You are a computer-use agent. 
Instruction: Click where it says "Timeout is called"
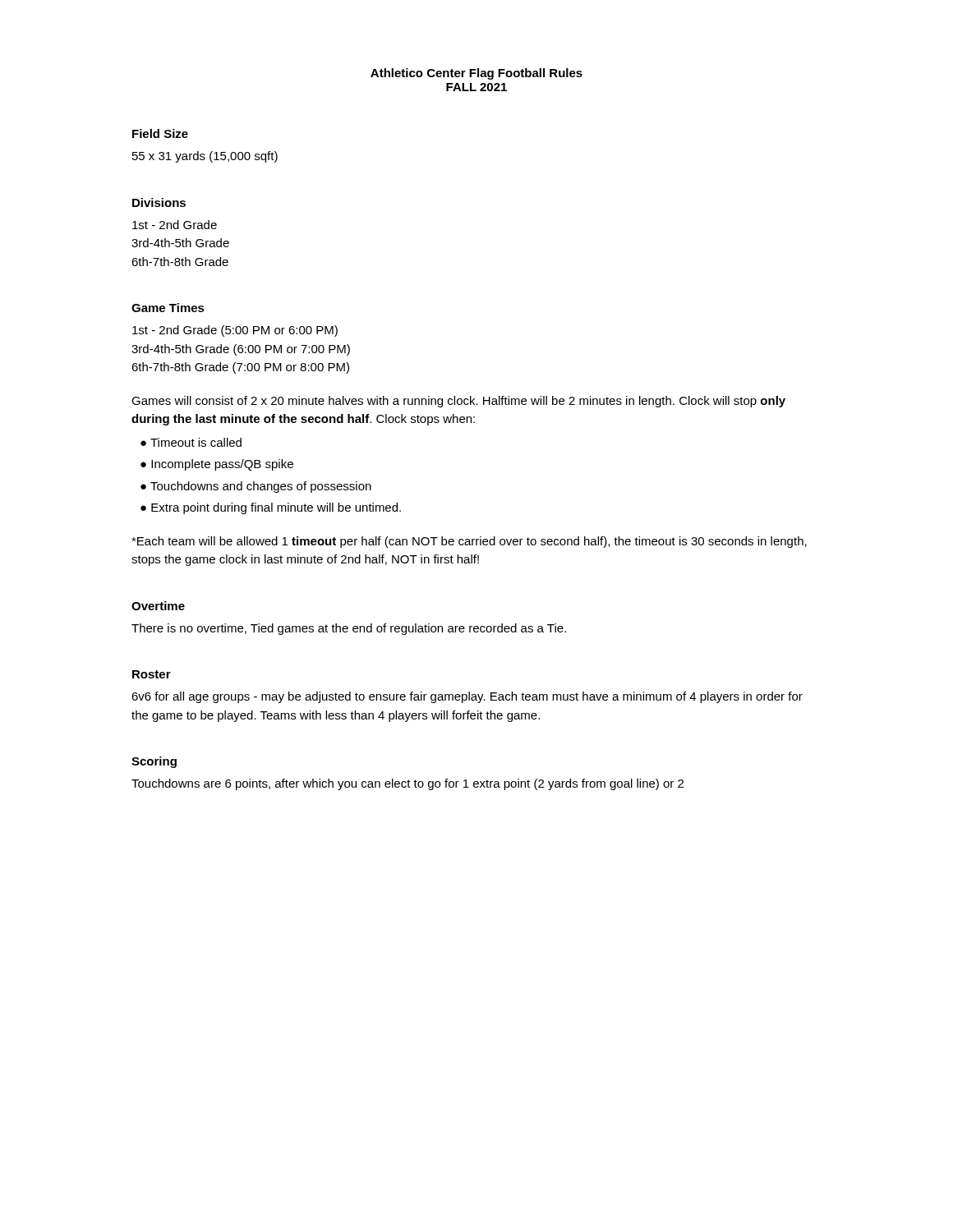[x=196, y=442]
